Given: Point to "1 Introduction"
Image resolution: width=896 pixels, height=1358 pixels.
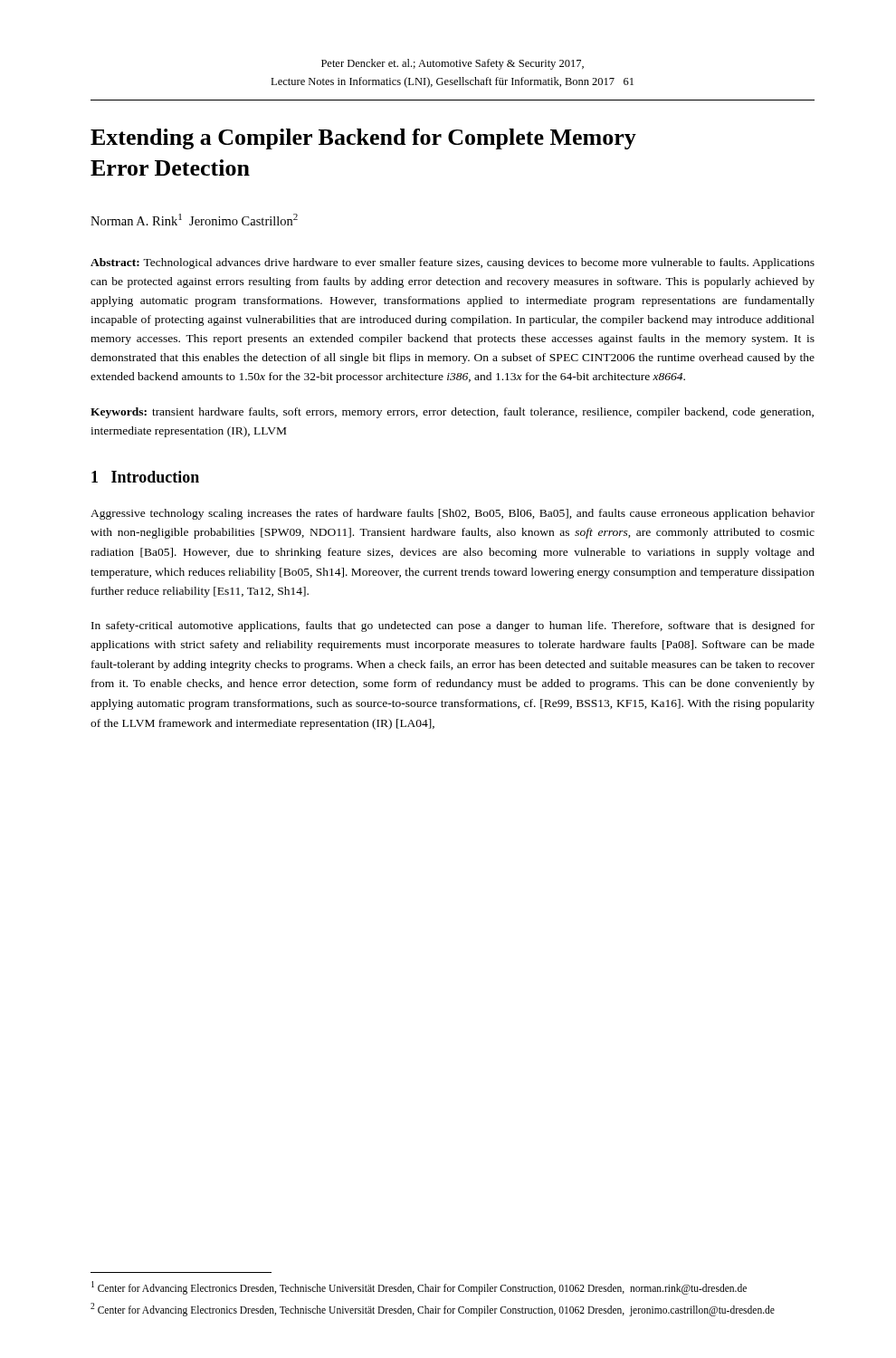Looking at the screenshot, I should point(145,477).
